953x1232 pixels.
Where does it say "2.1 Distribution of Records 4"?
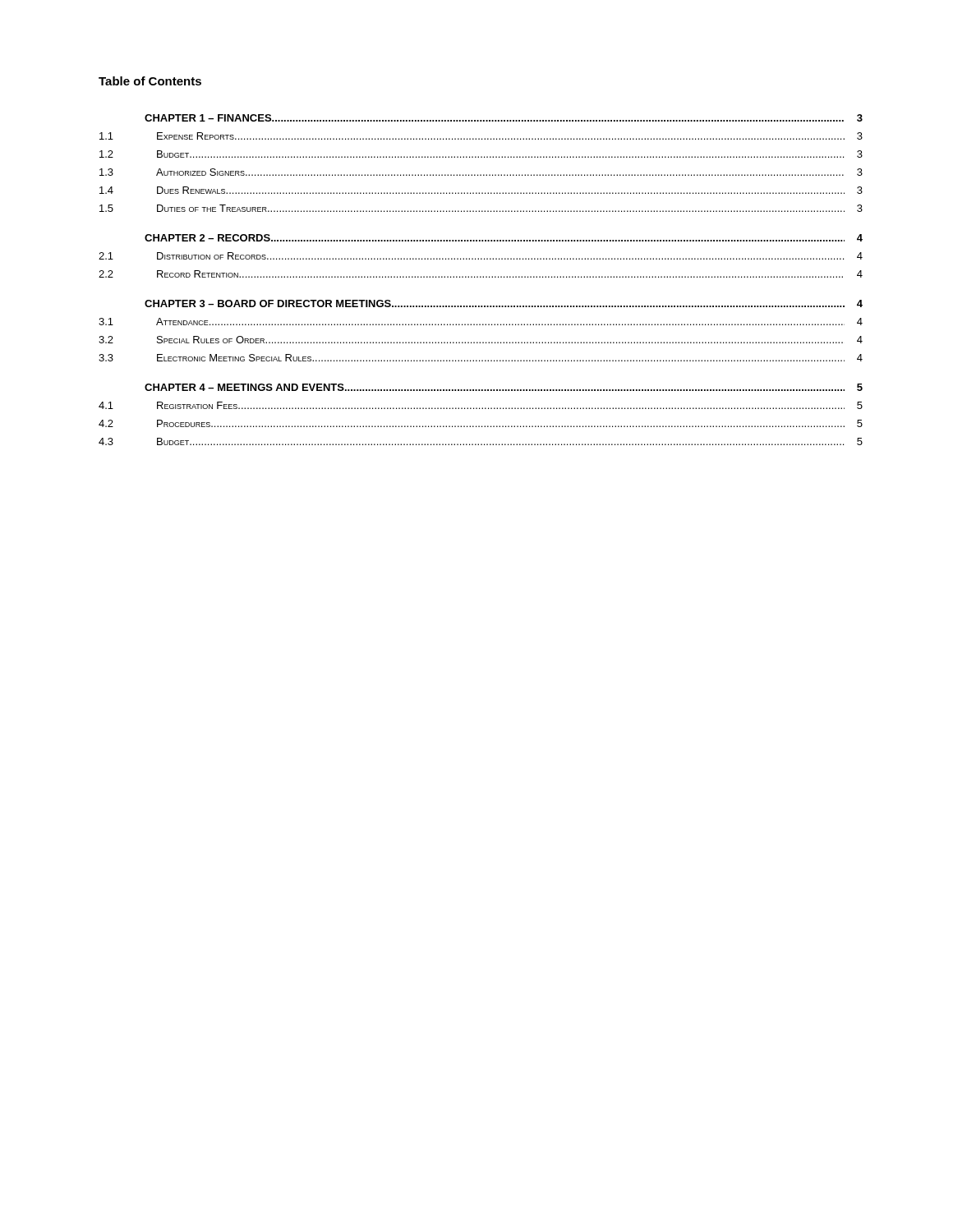tap(481, 256)
